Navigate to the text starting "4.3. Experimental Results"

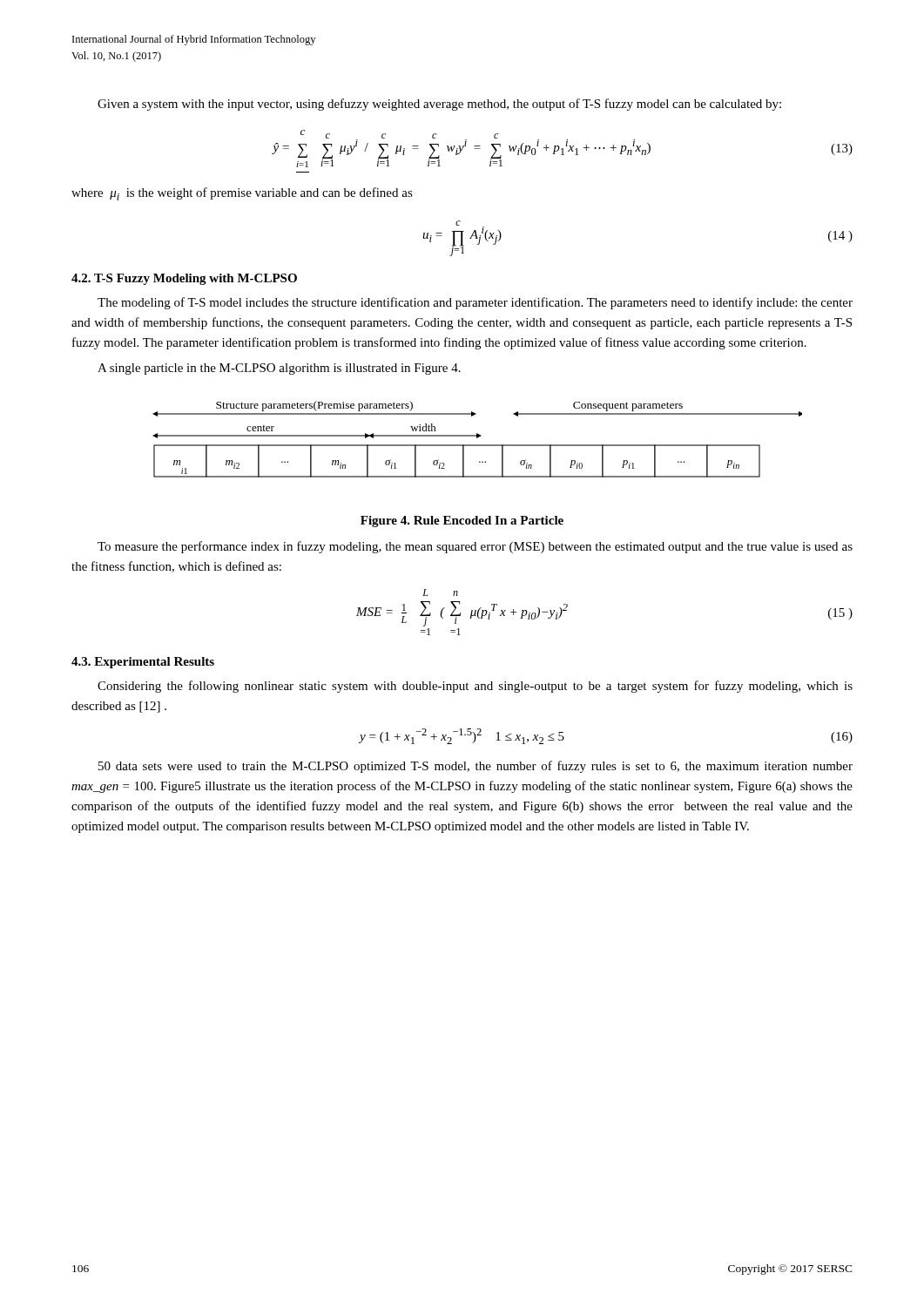click(143, 661)
